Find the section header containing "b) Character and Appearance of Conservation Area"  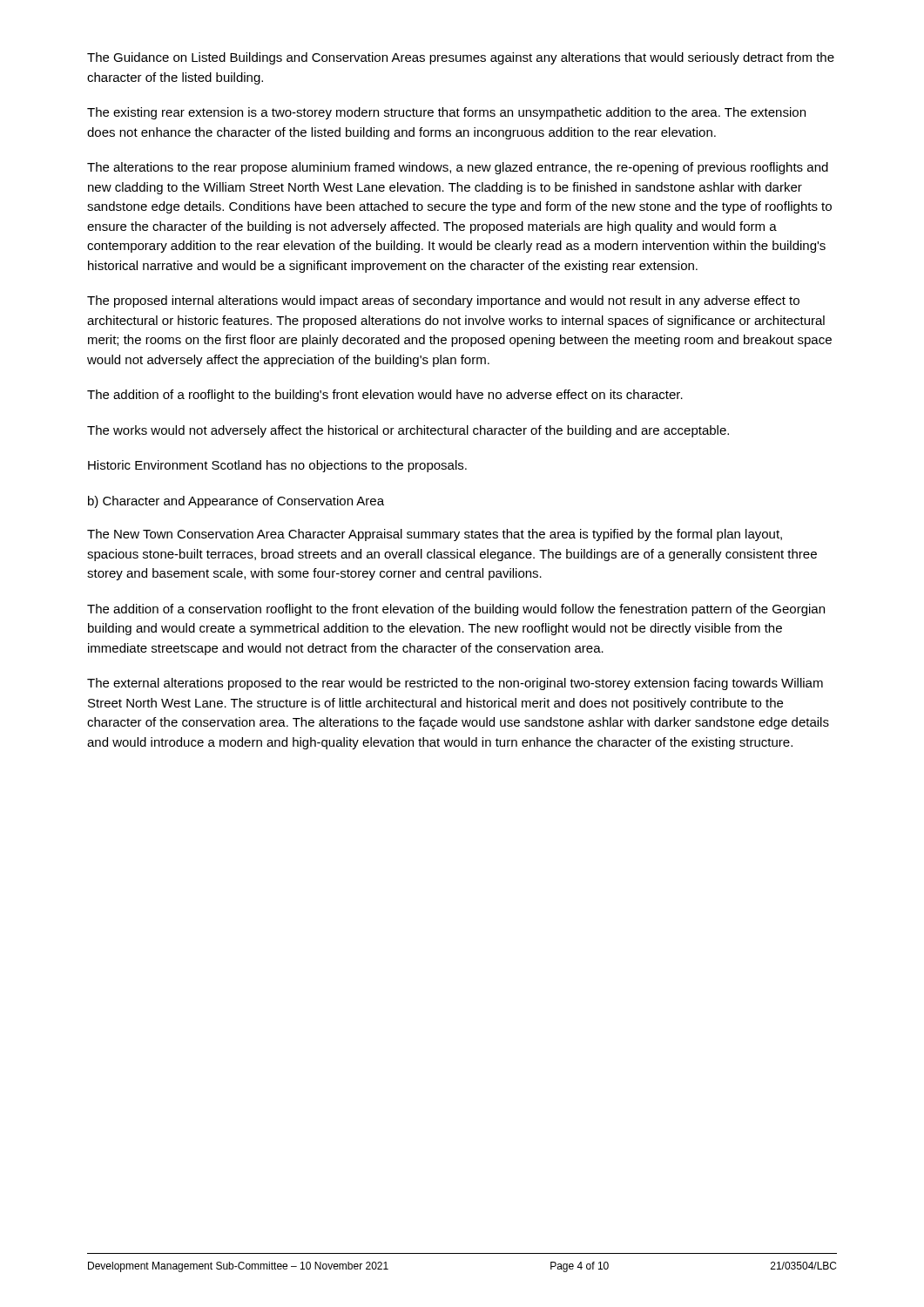pos(236,500)
